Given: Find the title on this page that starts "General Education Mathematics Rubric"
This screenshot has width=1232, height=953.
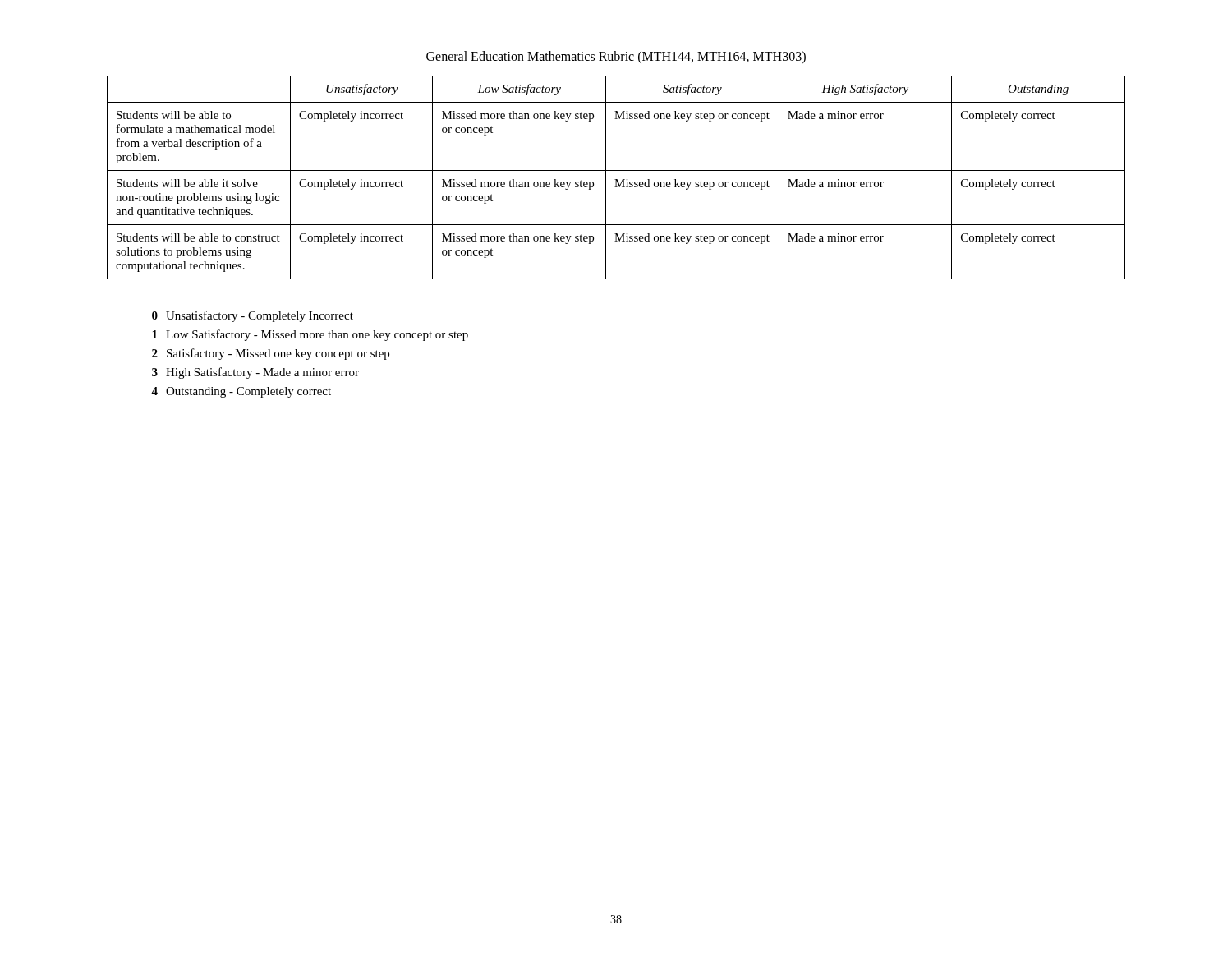Looking at the screenshot, I should [616, 56].
